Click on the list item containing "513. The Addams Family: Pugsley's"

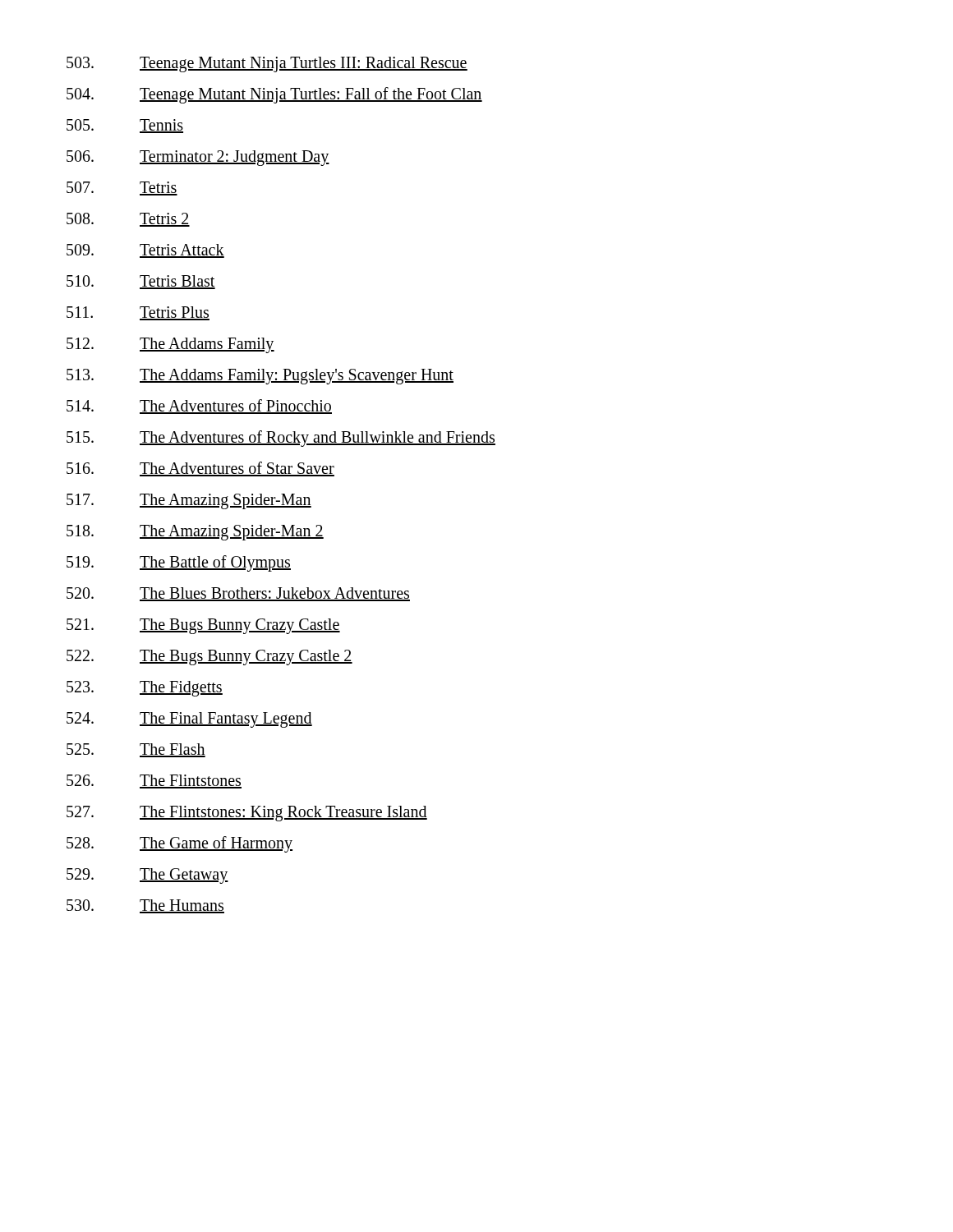click(x=260, y=375)
